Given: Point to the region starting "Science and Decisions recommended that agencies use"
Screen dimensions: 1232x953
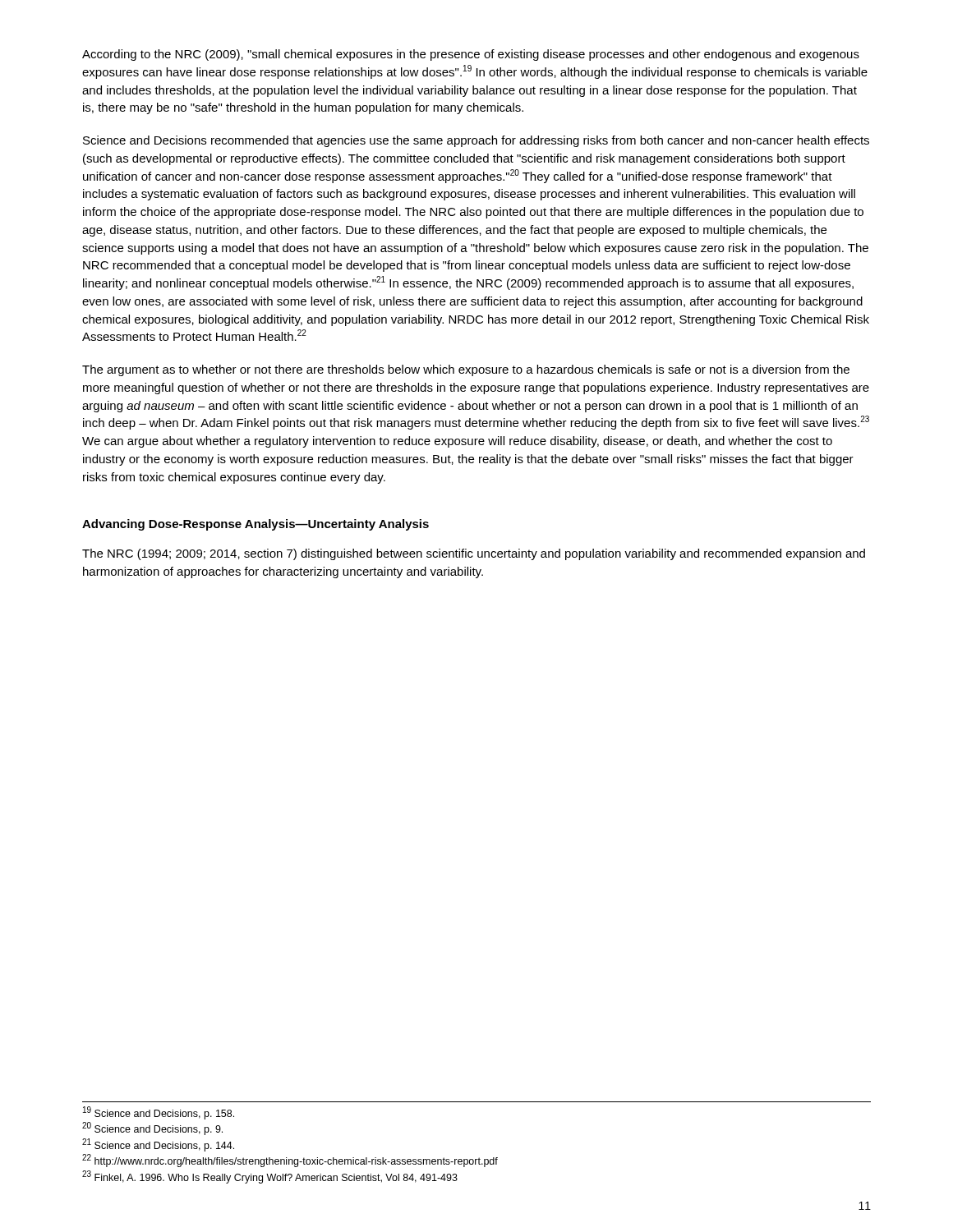Looking at the screenshot, I should (476, 238).
